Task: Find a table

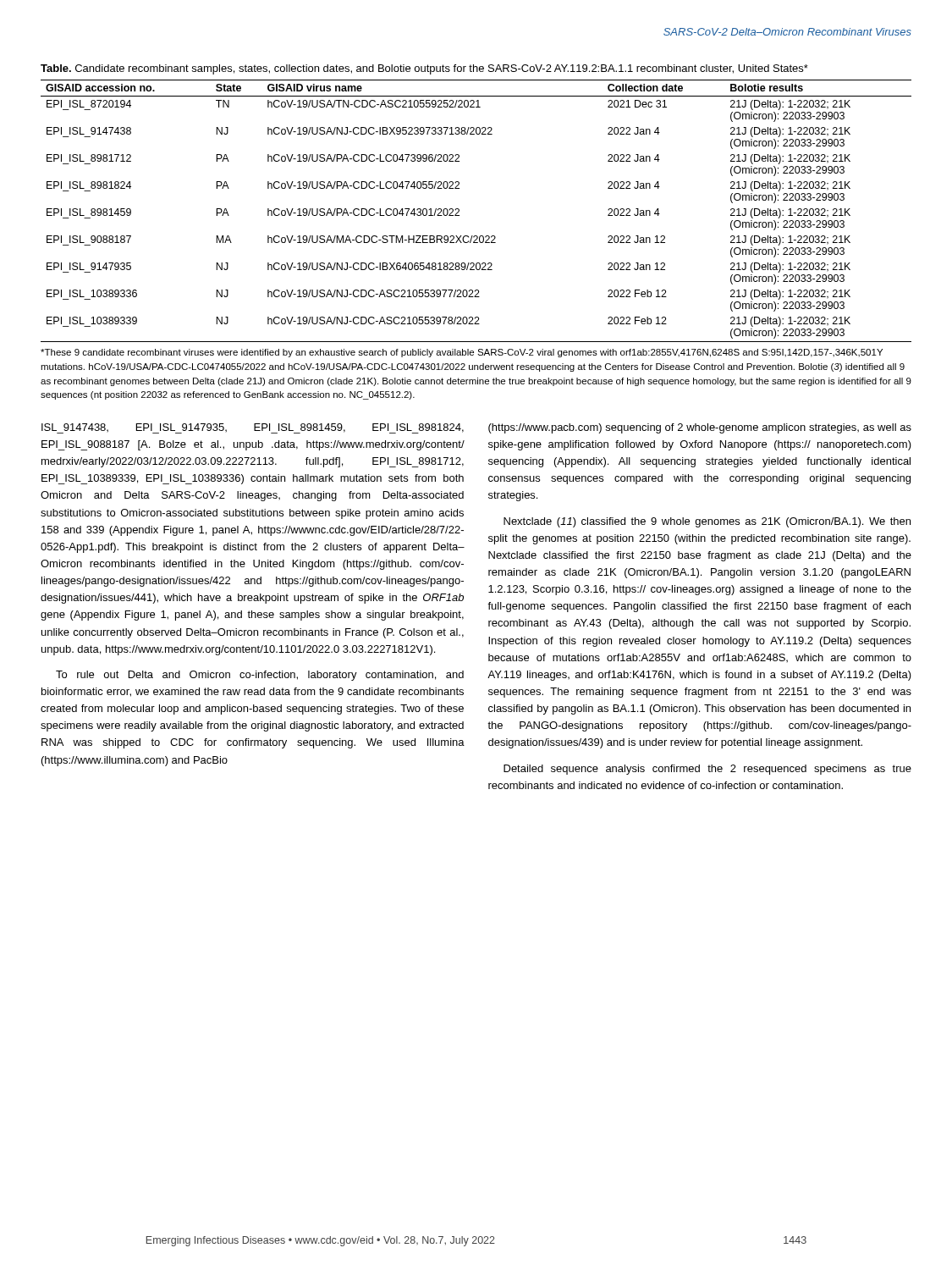Action: click(x=476, y=211)
